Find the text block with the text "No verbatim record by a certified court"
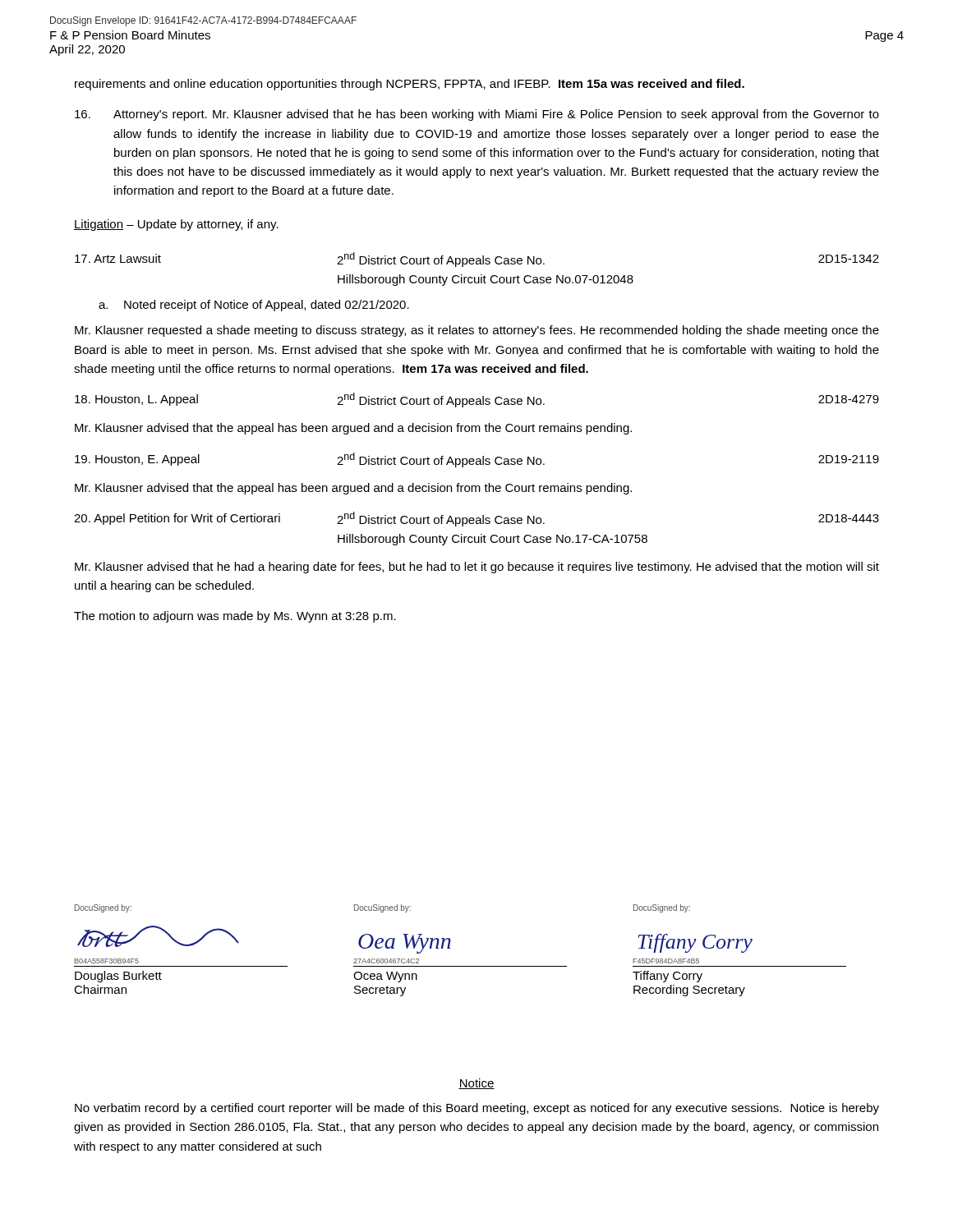 pyautogui.click(x=476, y=1127)
